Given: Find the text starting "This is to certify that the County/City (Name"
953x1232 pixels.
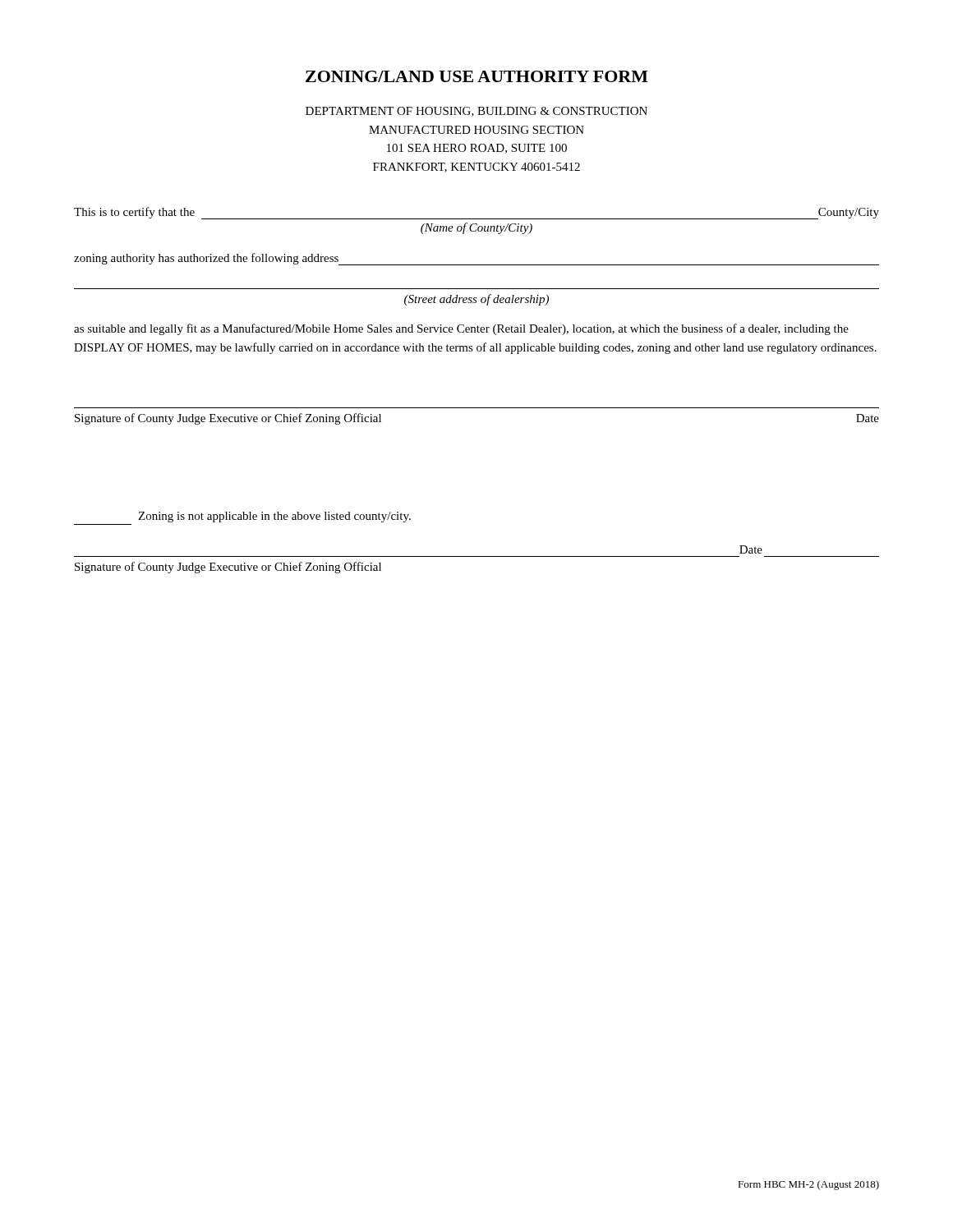Looking at the screenshot, I should (476, 218).
